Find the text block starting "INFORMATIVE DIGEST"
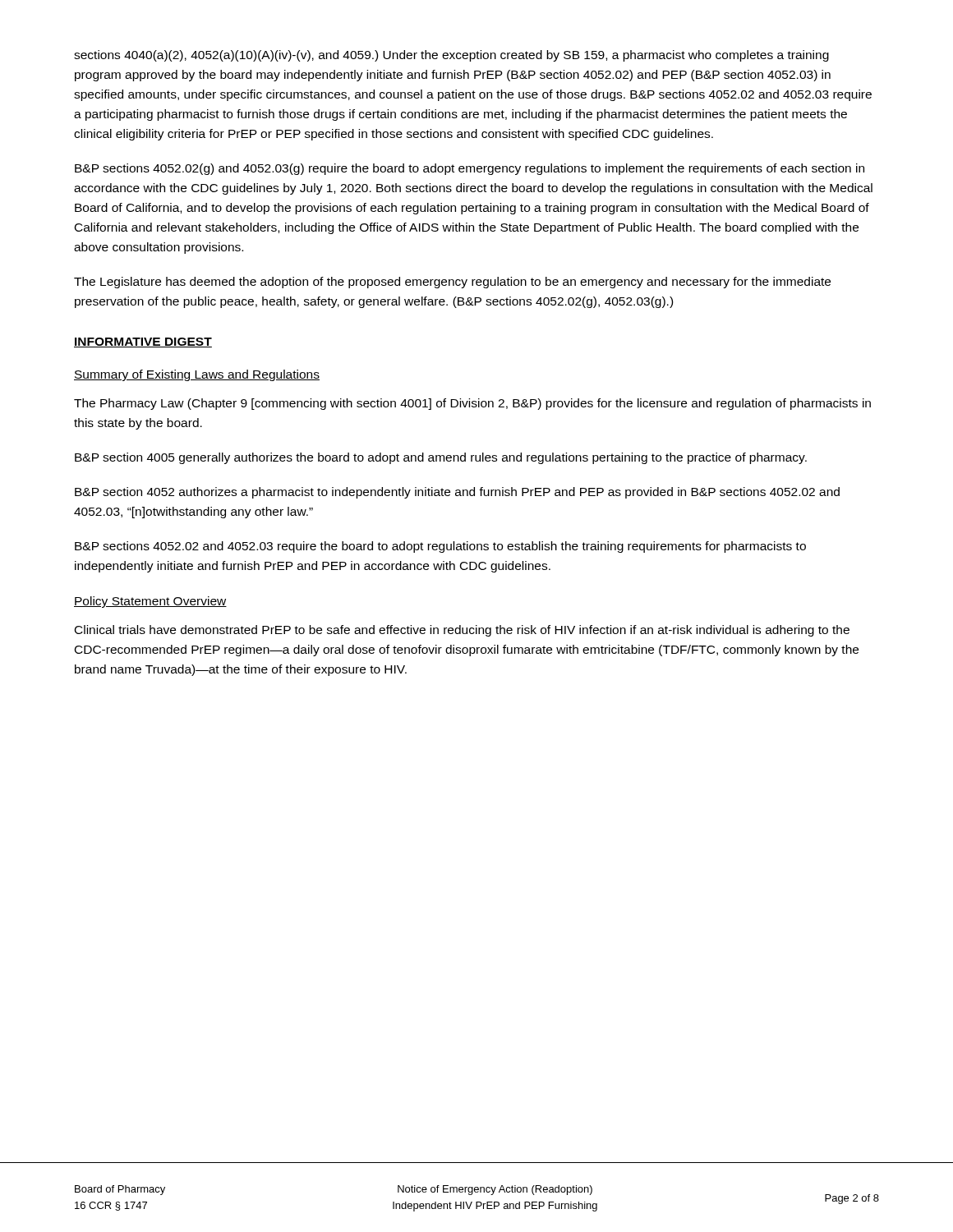 143,341
